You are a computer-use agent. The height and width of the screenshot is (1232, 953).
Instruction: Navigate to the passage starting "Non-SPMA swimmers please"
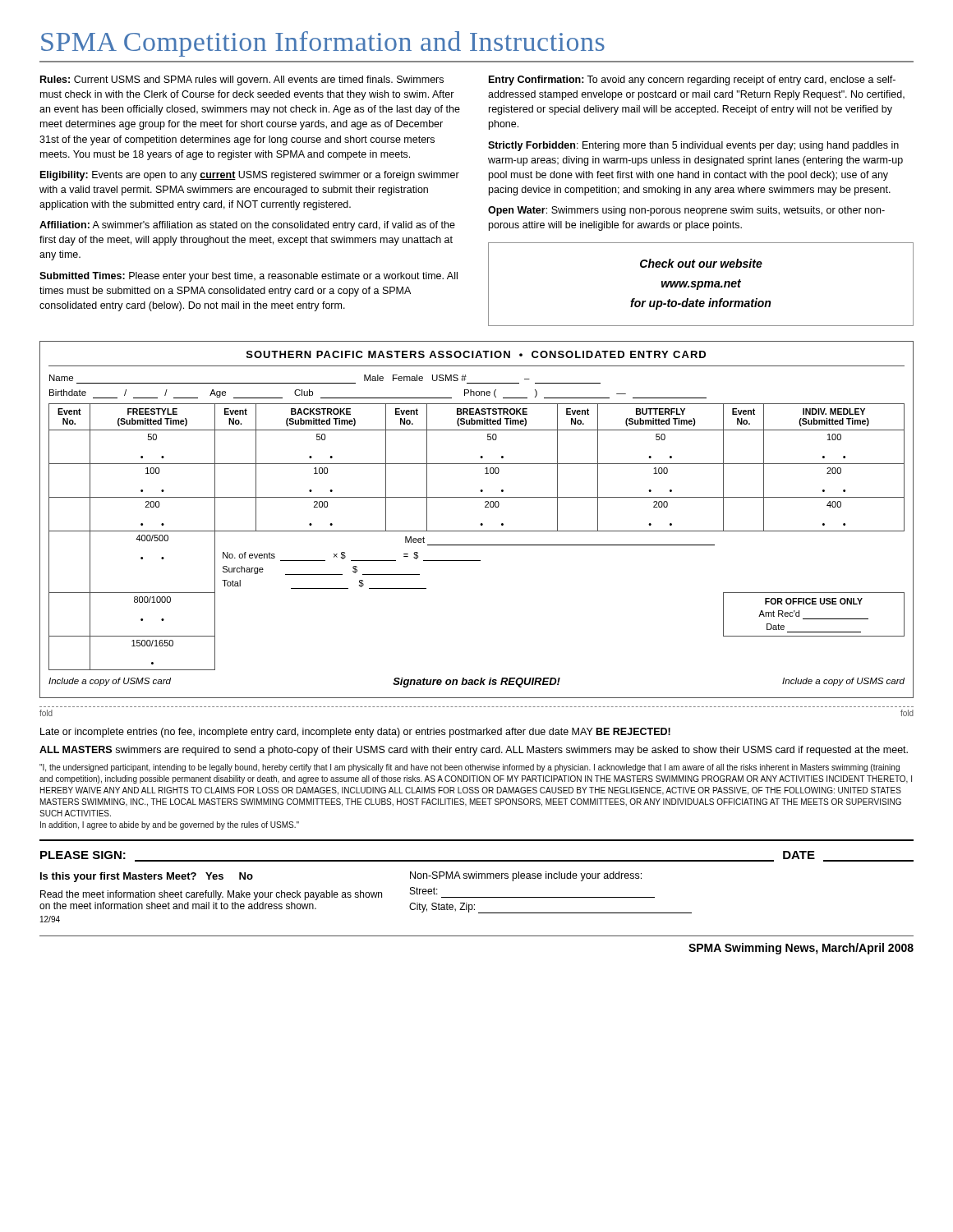(x=661, y=891)
